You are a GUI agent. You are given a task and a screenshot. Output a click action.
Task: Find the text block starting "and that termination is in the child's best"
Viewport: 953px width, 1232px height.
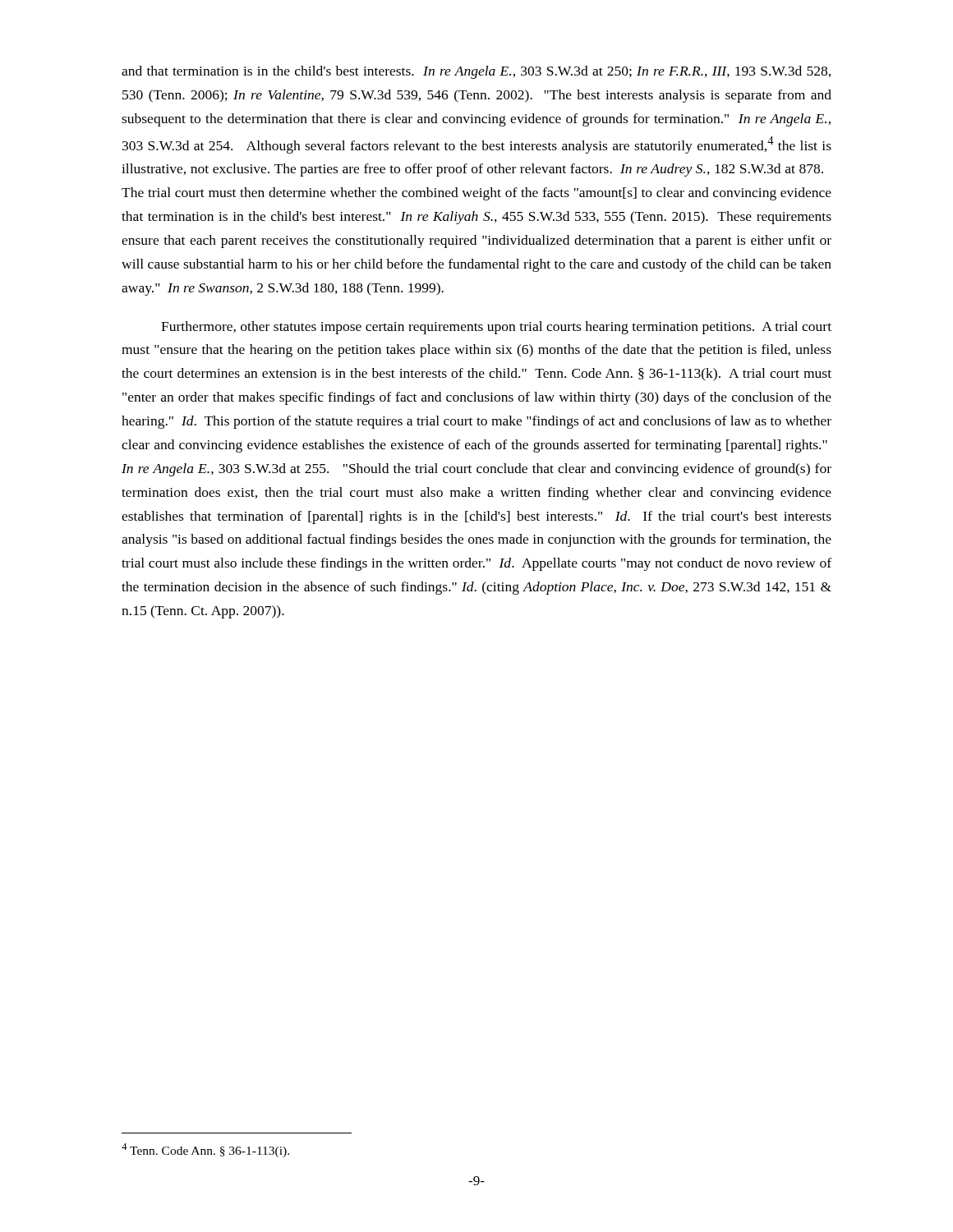tap(476, 341)
